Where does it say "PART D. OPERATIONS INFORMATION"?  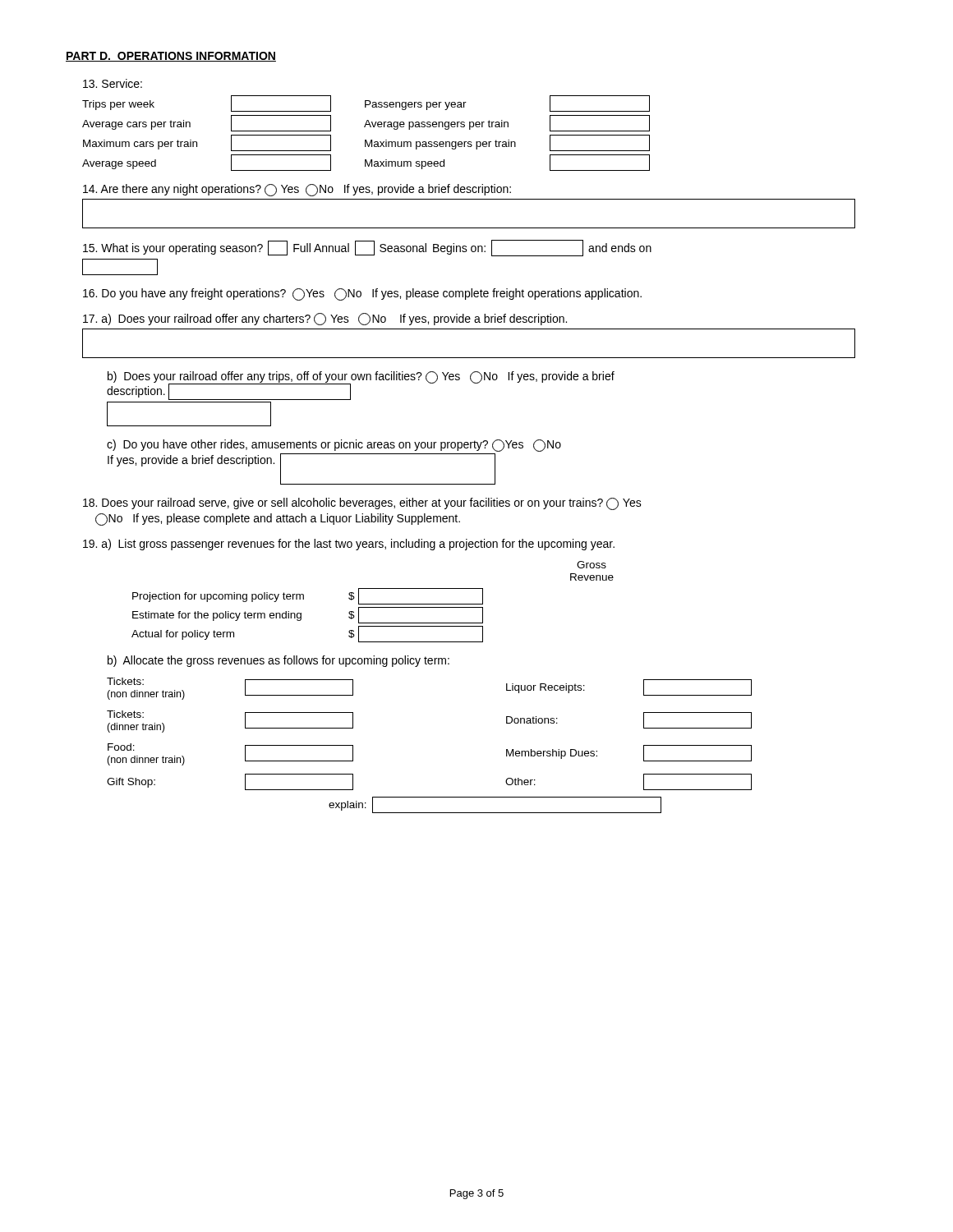click(x=171, y=56)
